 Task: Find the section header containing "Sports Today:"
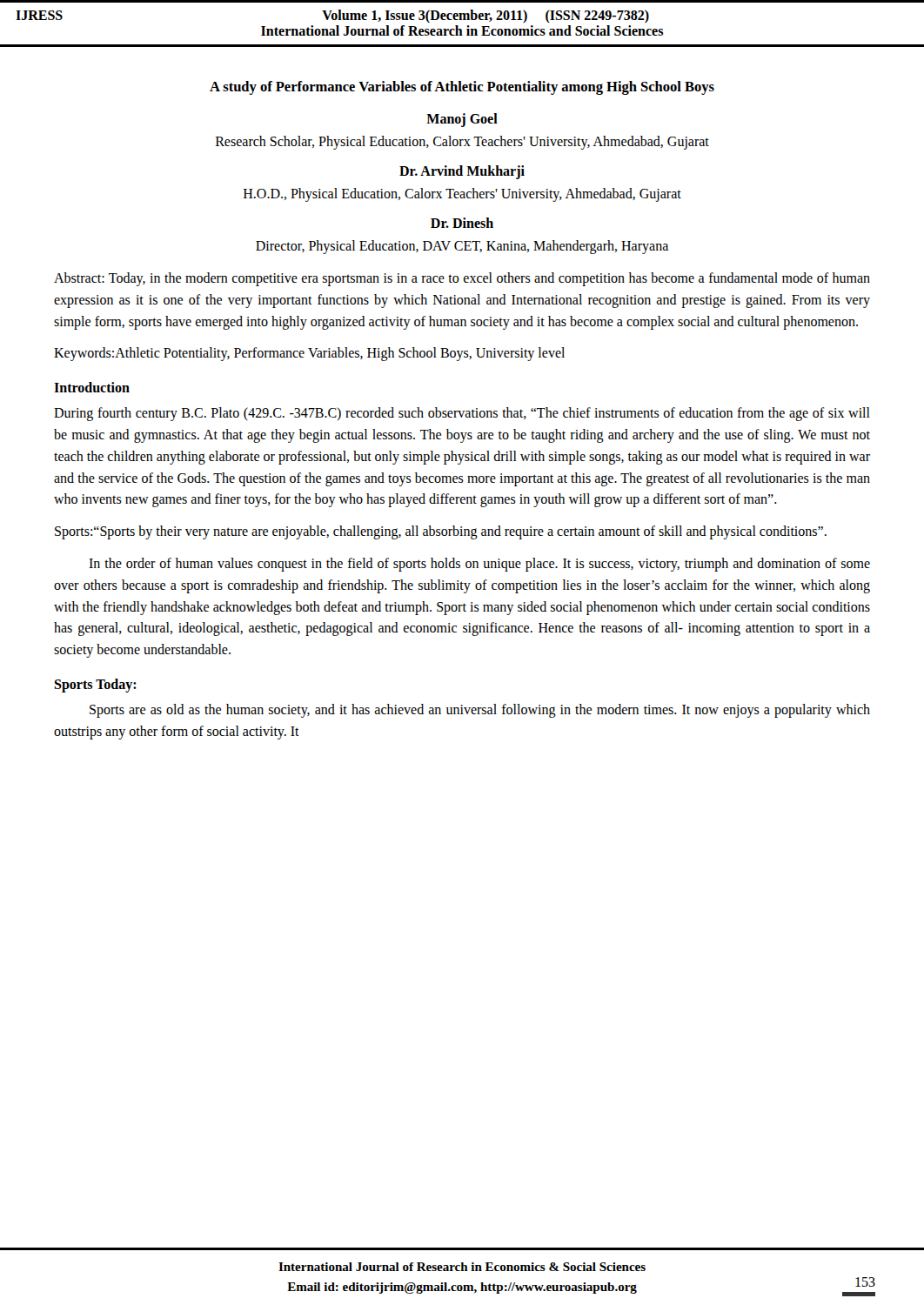click(96, 684)
